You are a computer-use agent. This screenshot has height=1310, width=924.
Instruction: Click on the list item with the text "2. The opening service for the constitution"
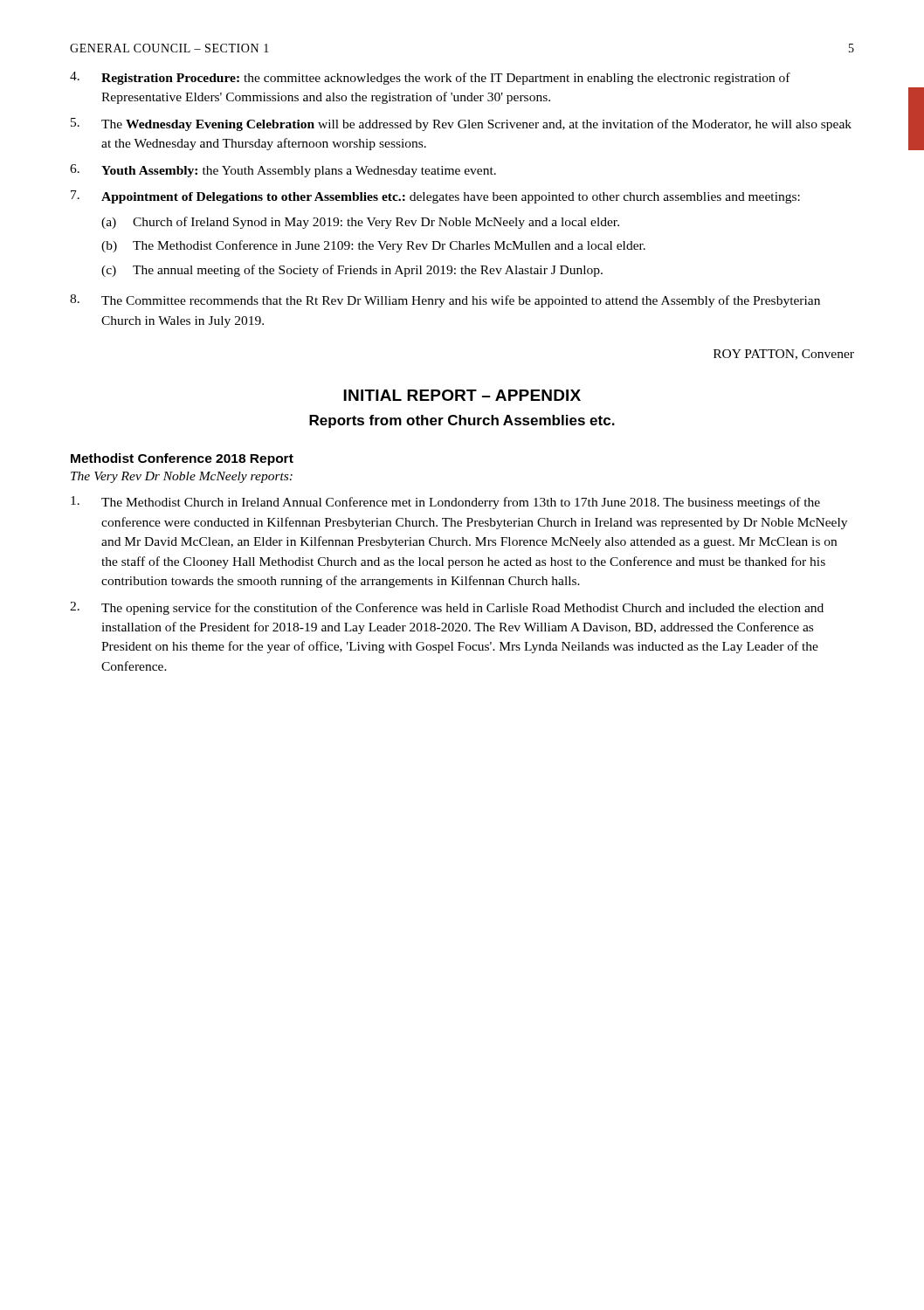click(x=462, y=637)
